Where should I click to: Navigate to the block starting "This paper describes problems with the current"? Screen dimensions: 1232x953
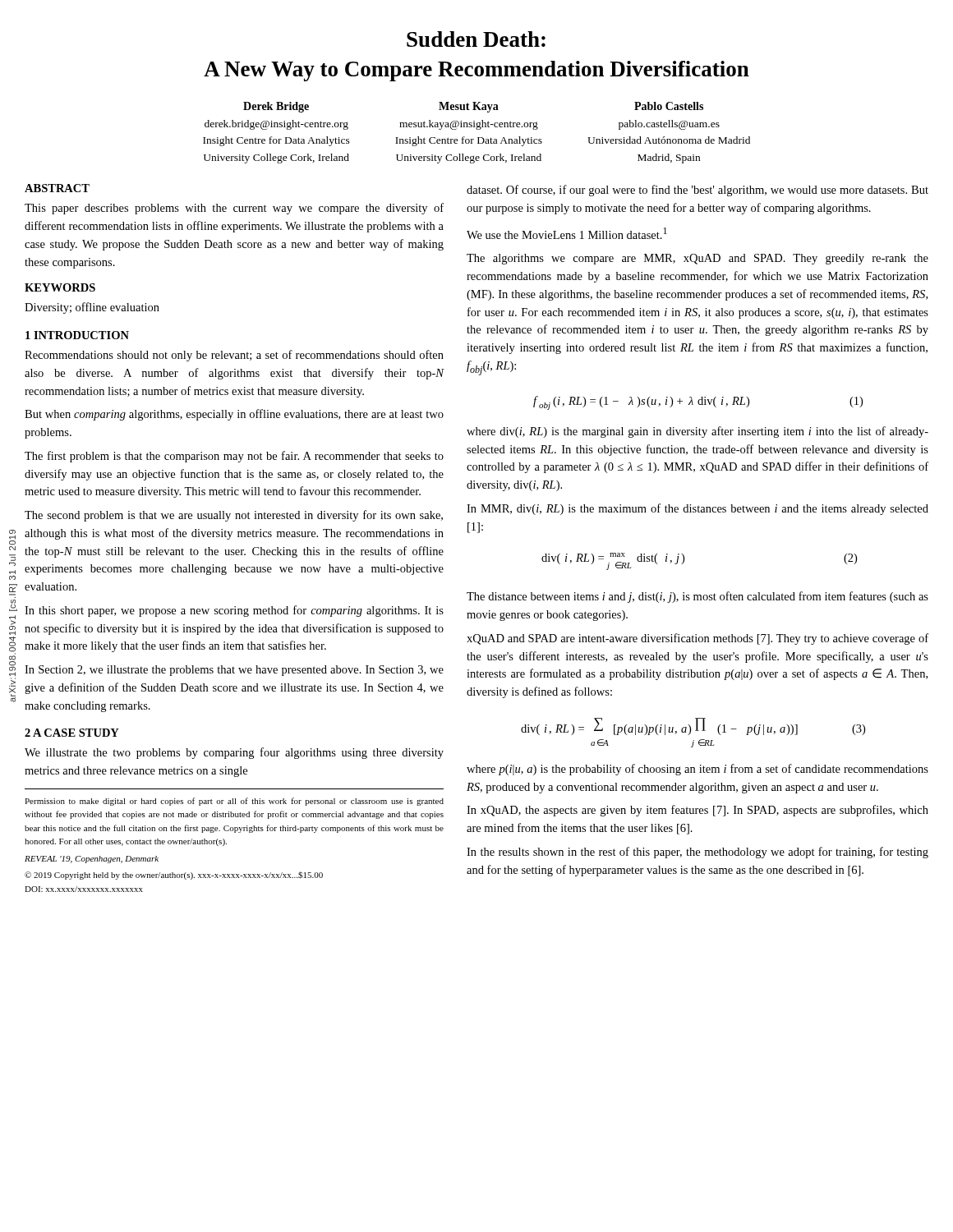point(234,236)
